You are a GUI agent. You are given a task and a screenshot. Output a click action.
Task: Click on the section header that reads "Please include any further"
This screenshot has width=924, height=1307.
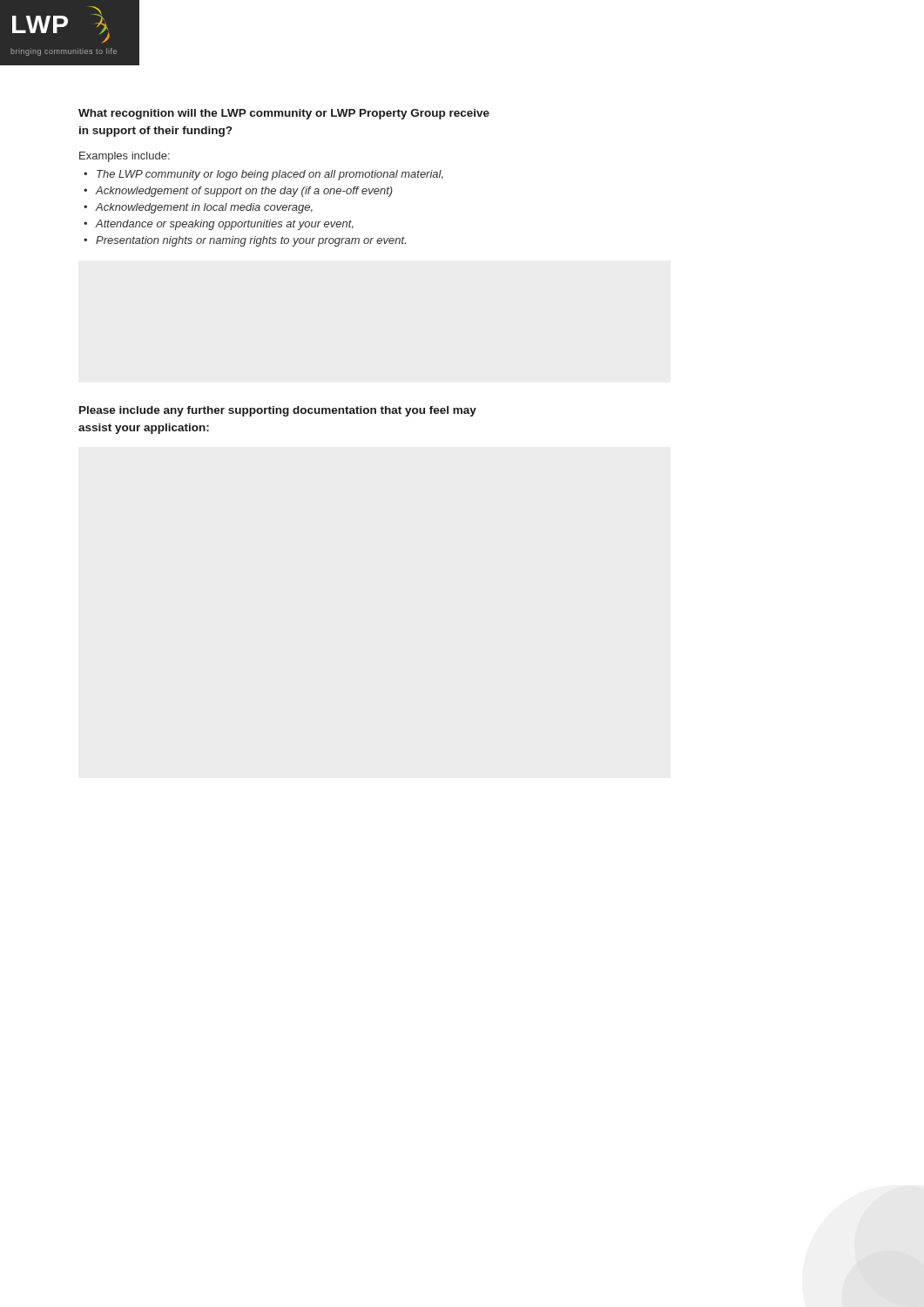tap(277, 418)
